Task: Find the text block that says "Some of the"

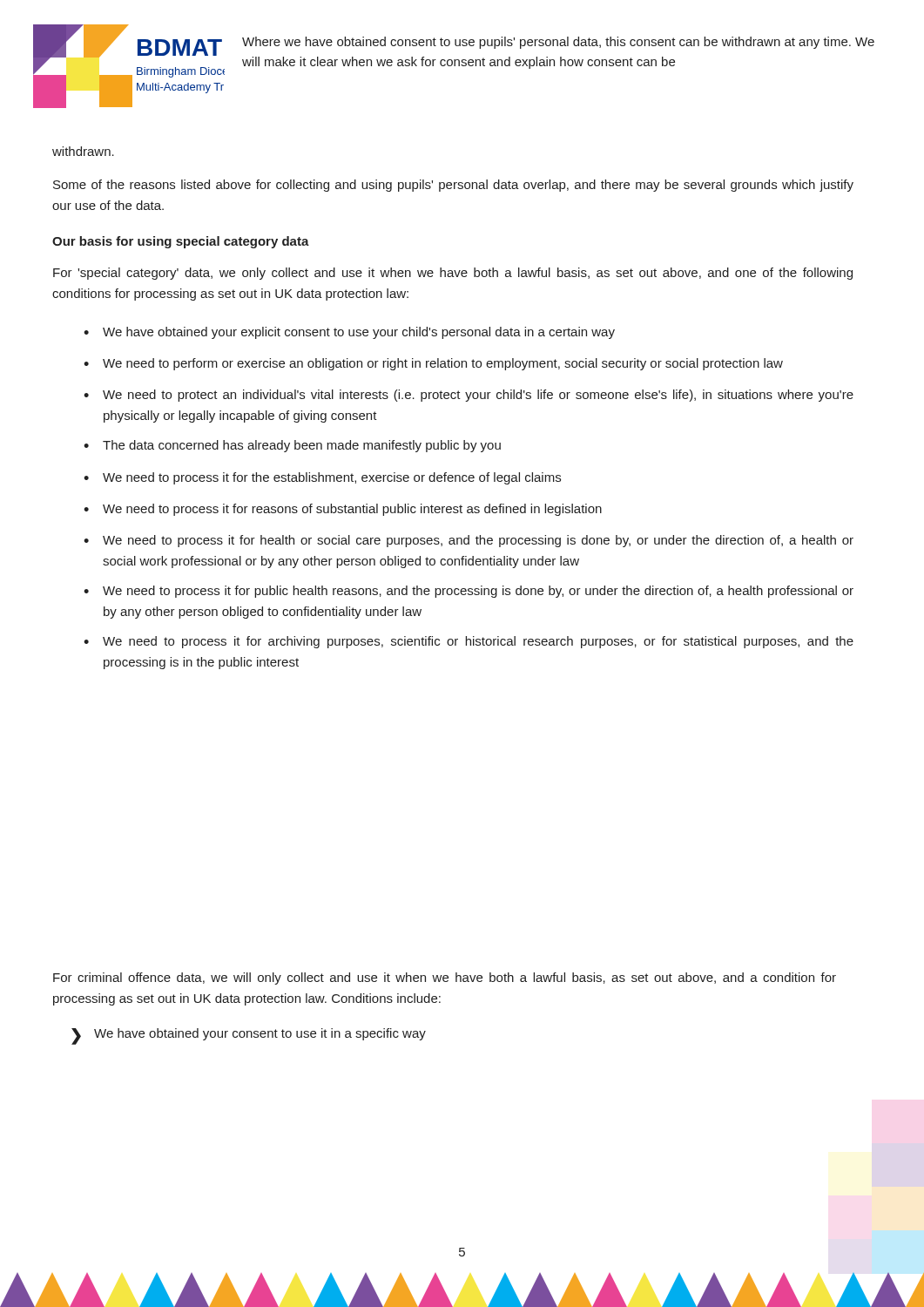Action: (453, 195)
